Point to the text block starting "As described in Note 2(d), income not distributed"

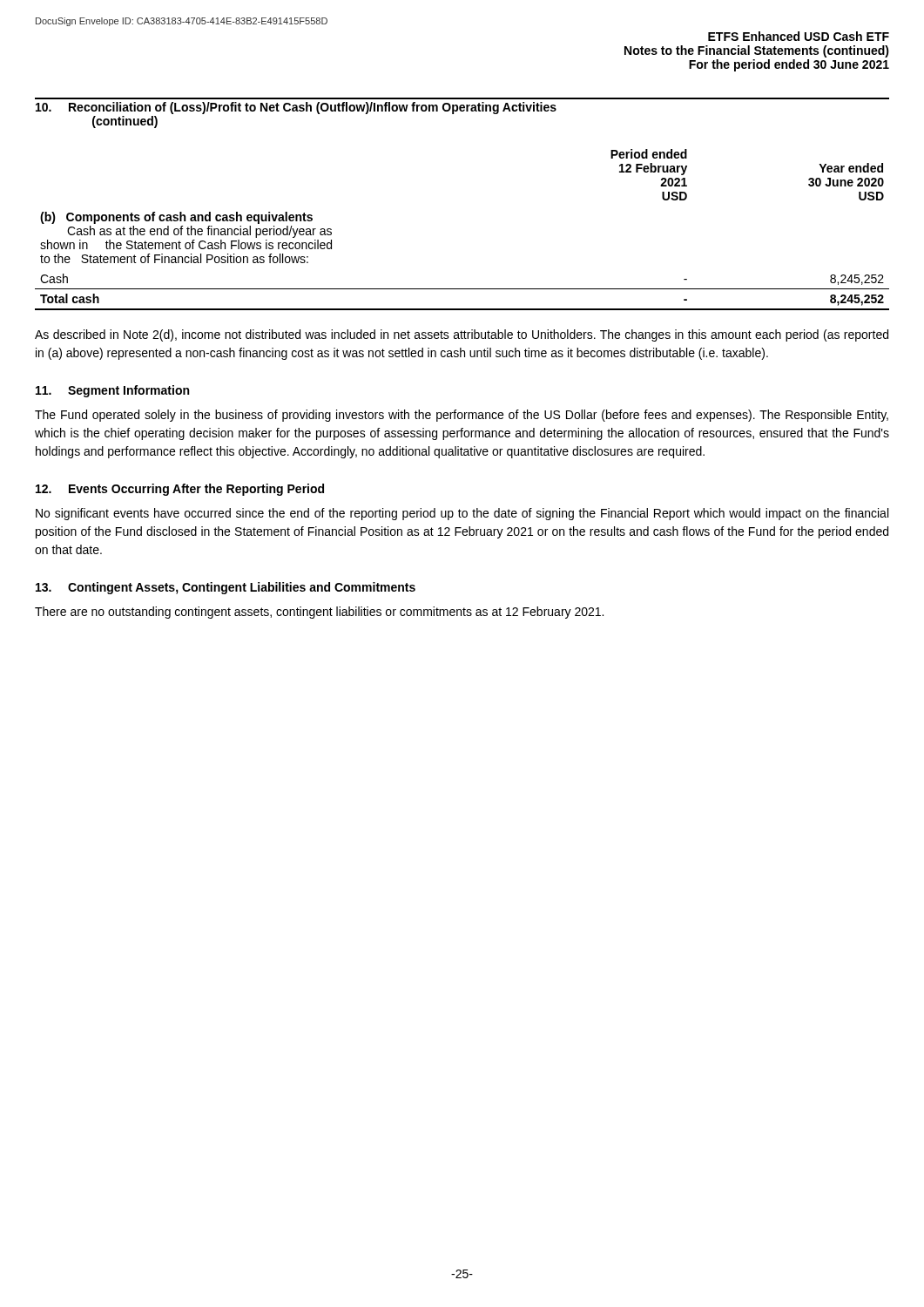462,344
